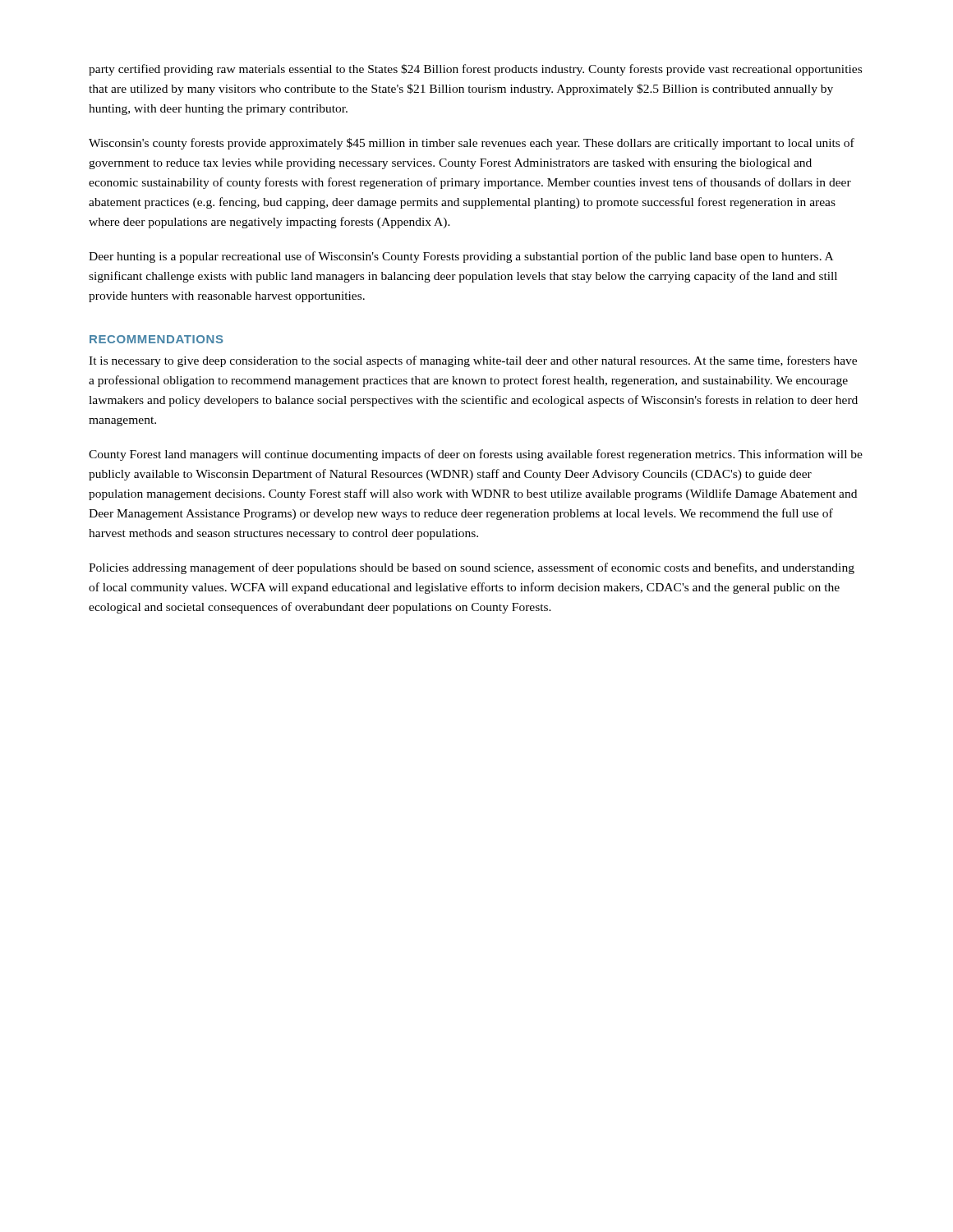Where is the passage that starts "Policies addressing management"?
The image size is (953, 1232).
(x=472, y=587)
